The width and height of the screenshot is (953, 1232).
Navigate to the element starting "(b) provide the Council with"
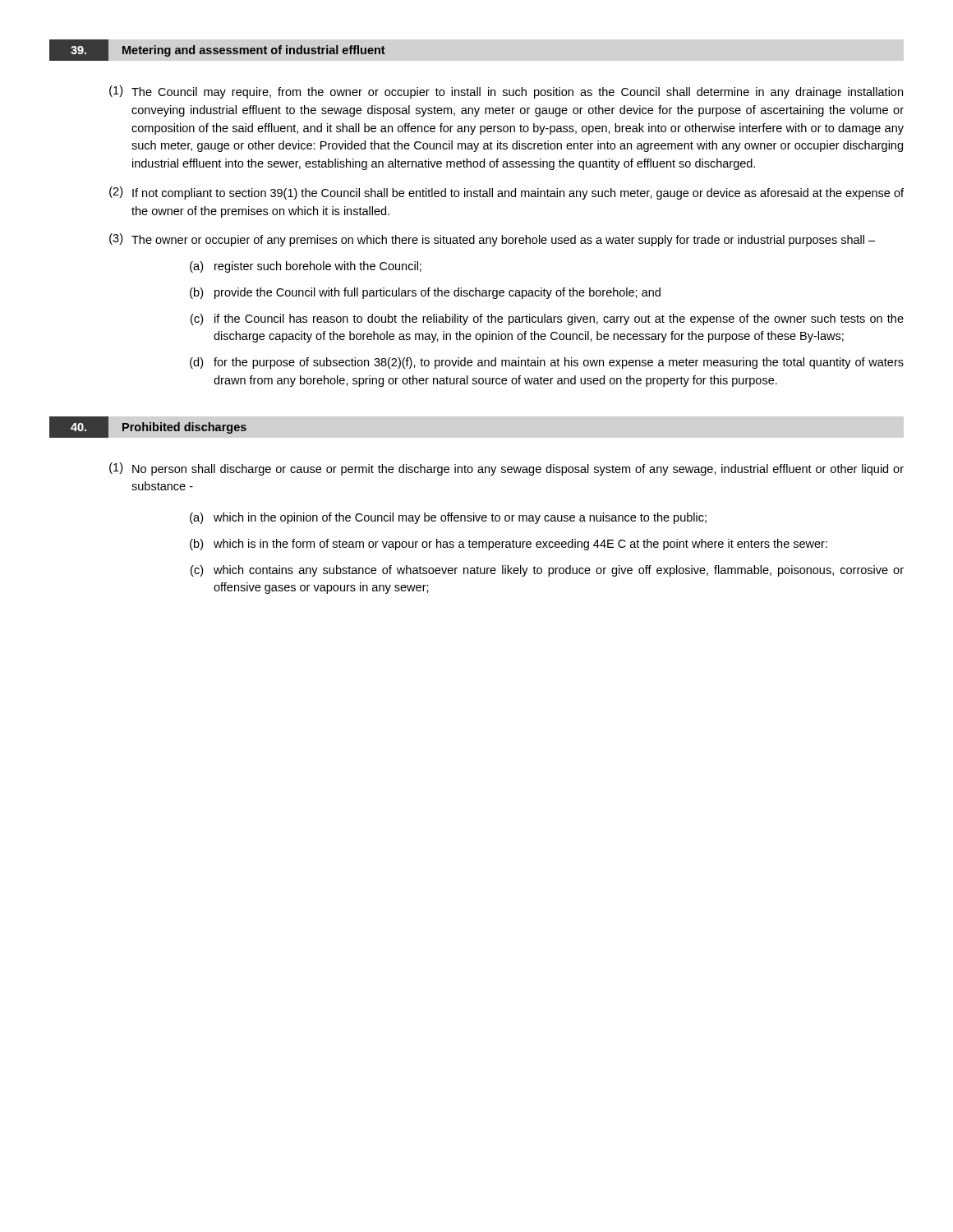coord(526,293)
